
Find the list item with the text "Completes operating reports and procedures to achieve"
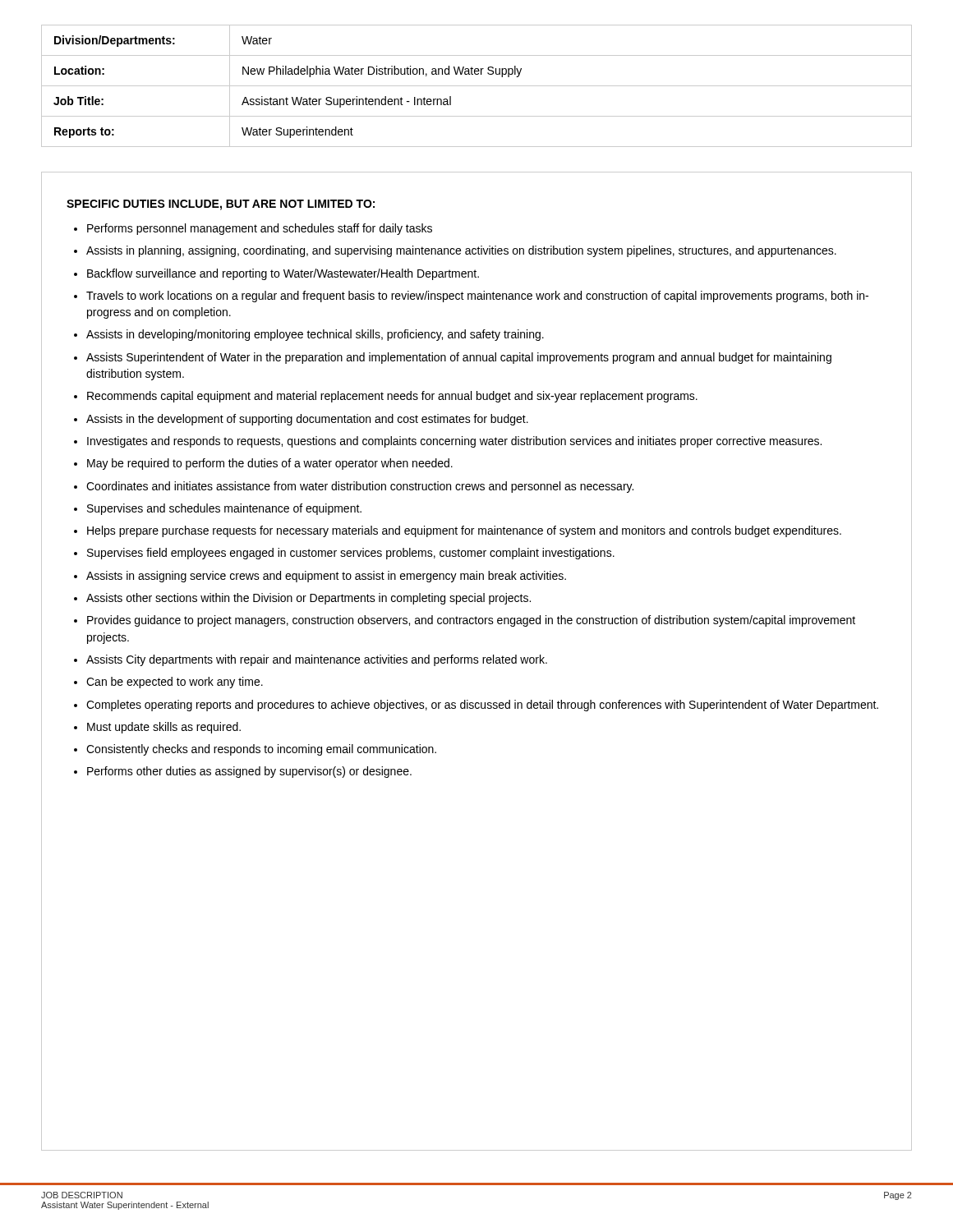point(483,704)
